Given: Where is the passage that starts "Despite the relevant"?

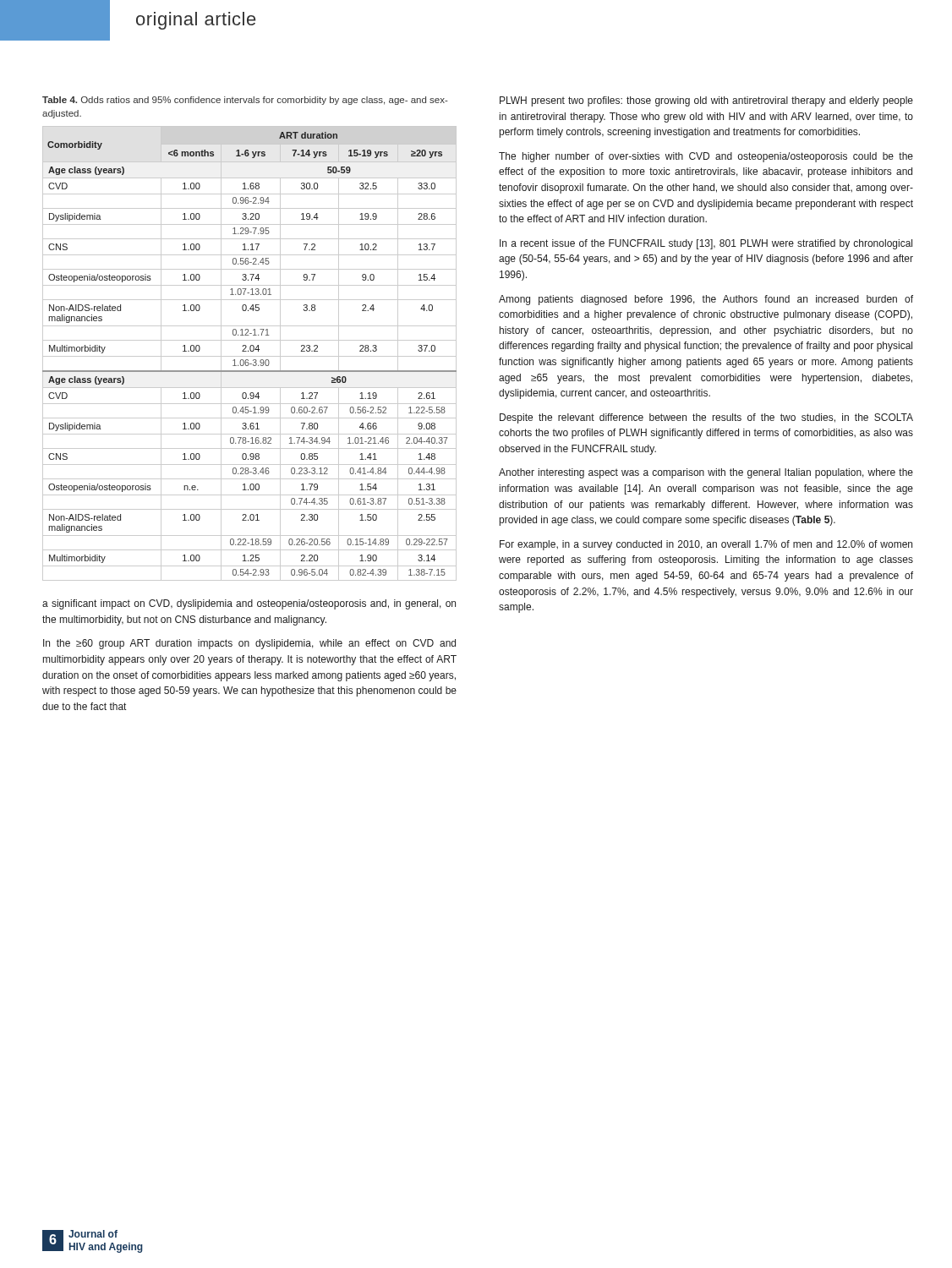Looking at the screenshot, I should (x=706, y=433).
